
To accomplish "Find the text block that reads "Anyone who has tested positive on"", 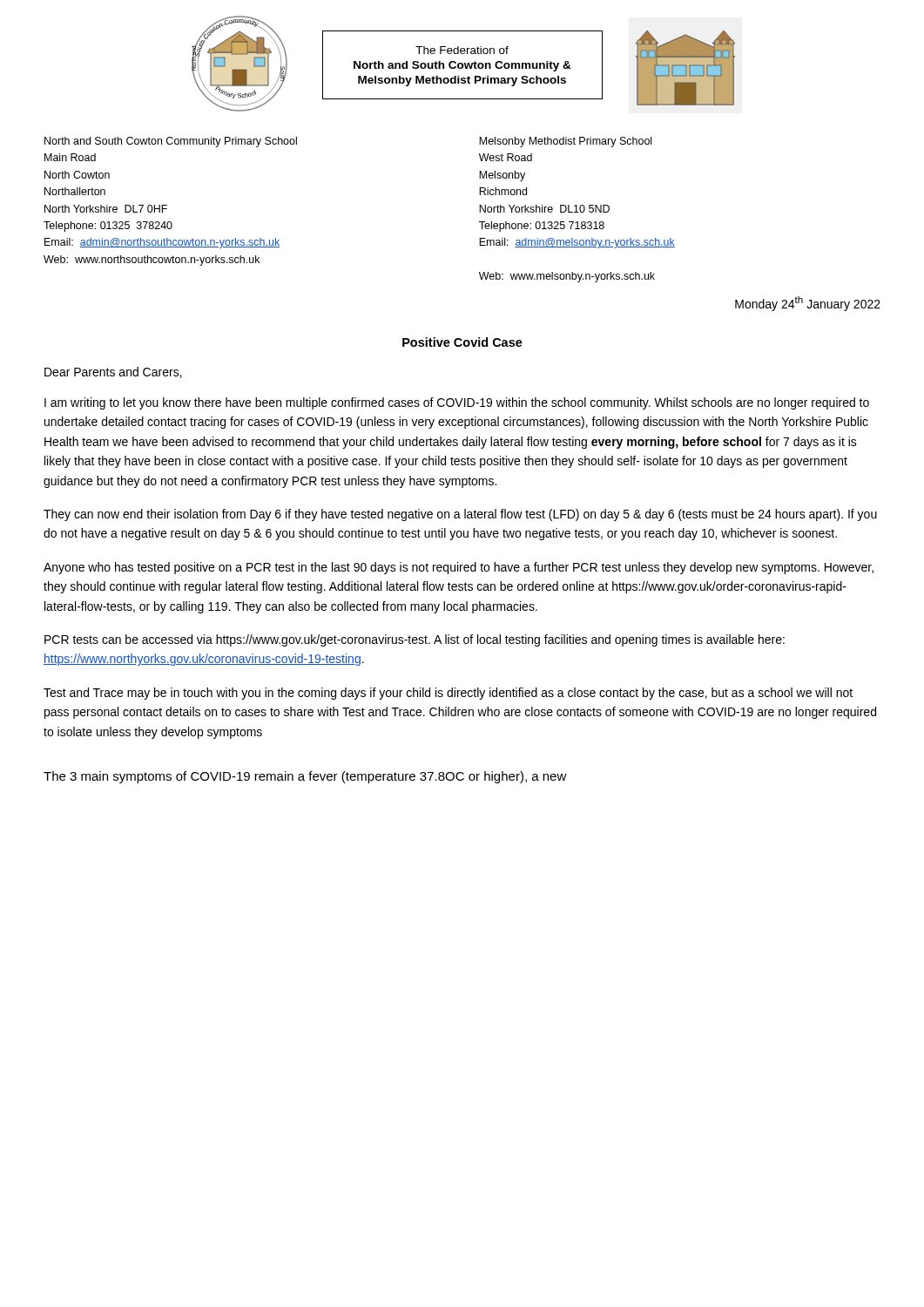I will coord(459,587).
